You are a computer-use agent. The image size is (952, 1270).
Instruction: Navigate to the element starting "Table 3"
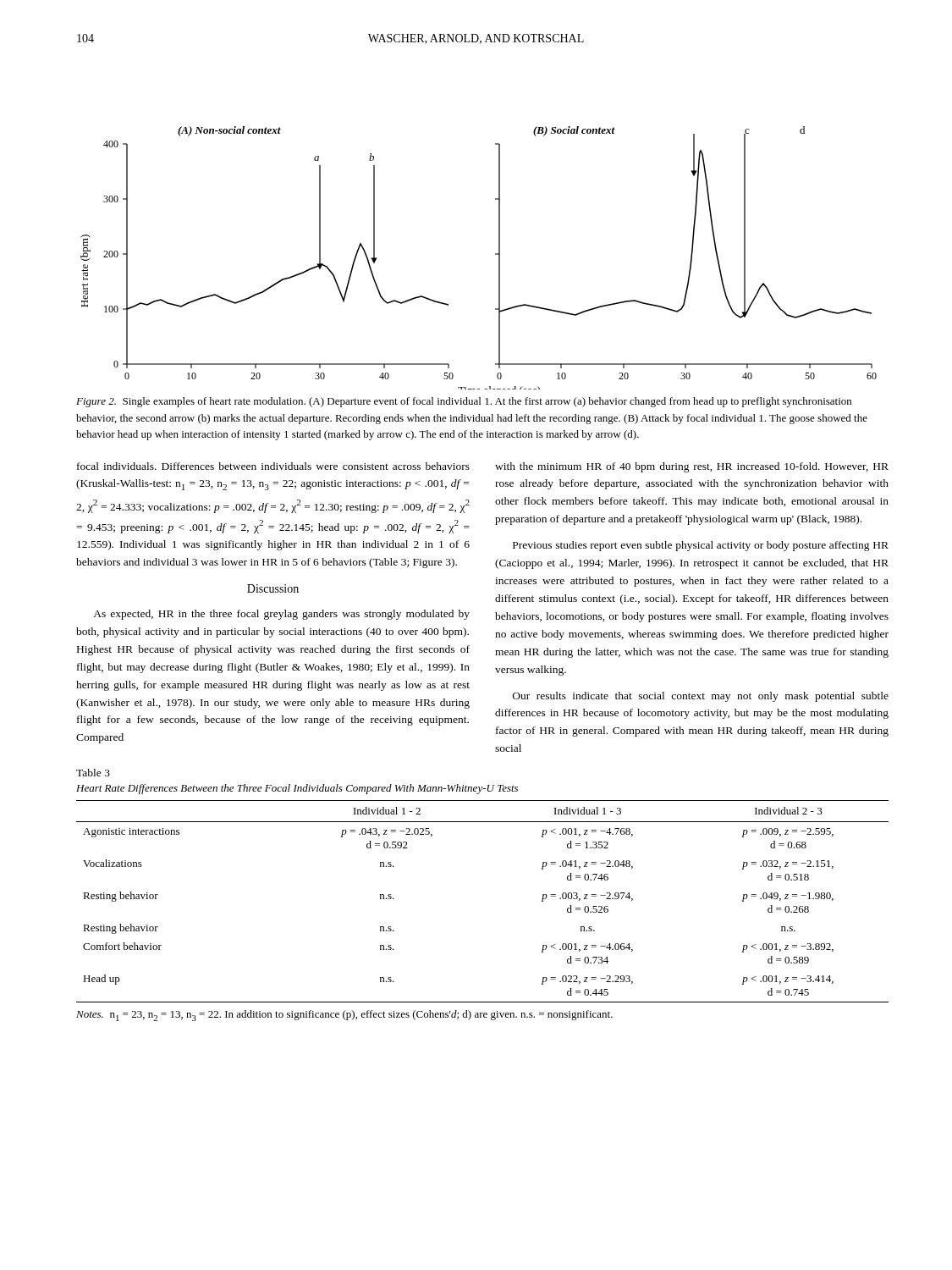pyautogui.click(x=93, y=773)
